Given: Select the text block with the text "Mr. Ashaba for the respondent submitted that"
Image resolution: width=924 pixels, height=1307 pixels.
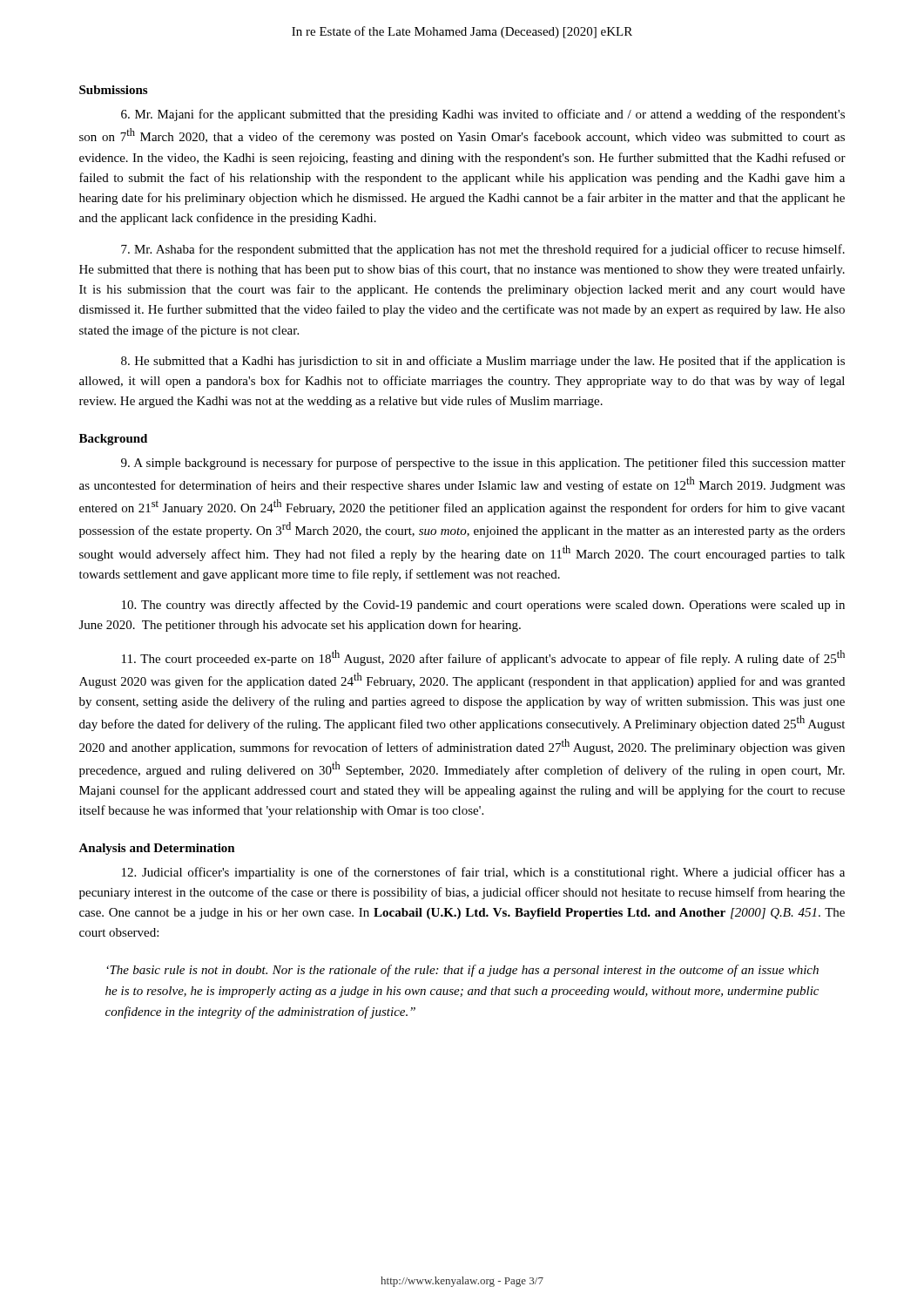Looking at the screenshot, I should [462, 289].
